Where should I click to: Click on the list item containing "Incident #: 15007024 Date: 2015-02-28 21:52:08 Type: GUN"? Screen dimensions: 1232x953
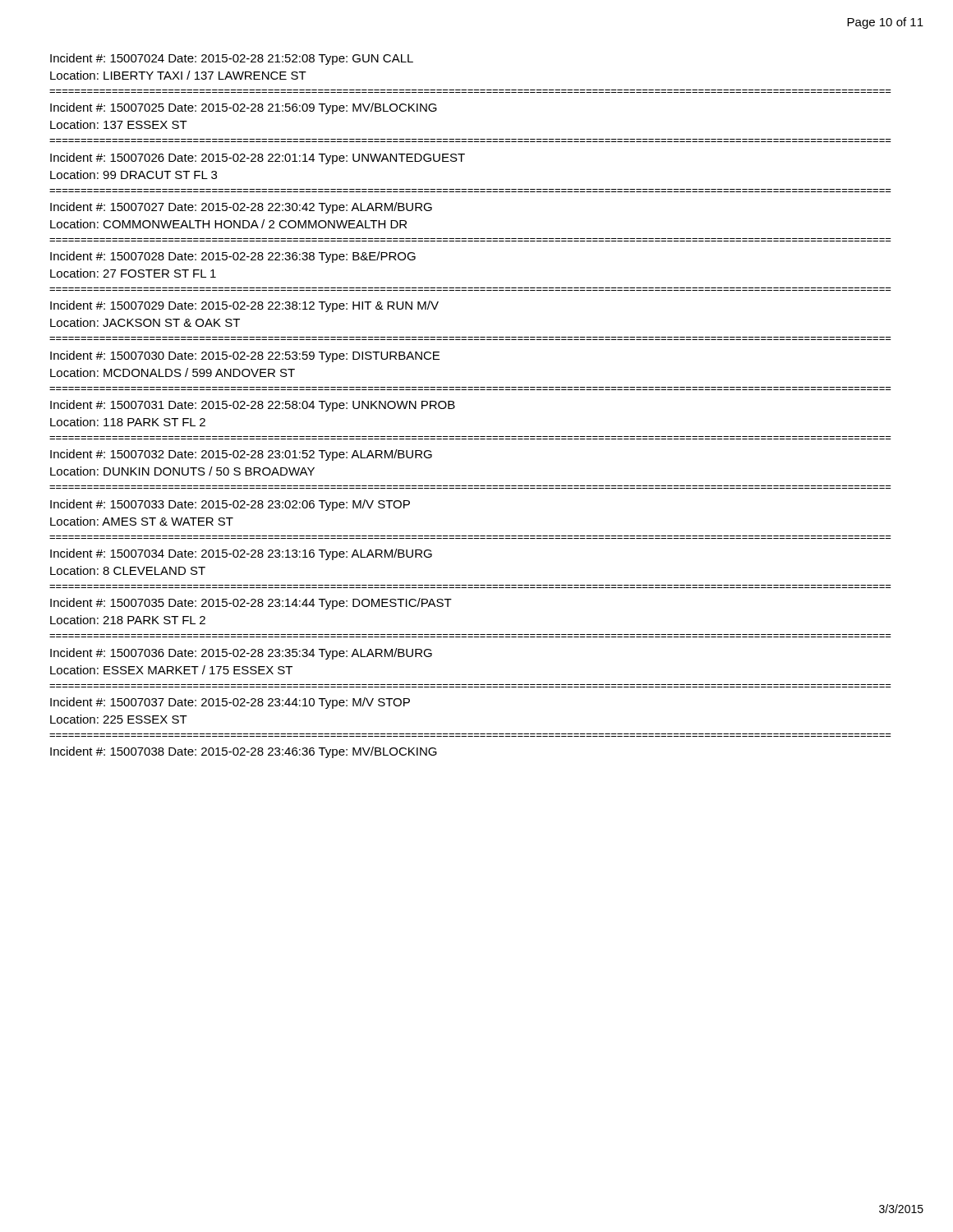click(x=232, y=59)
